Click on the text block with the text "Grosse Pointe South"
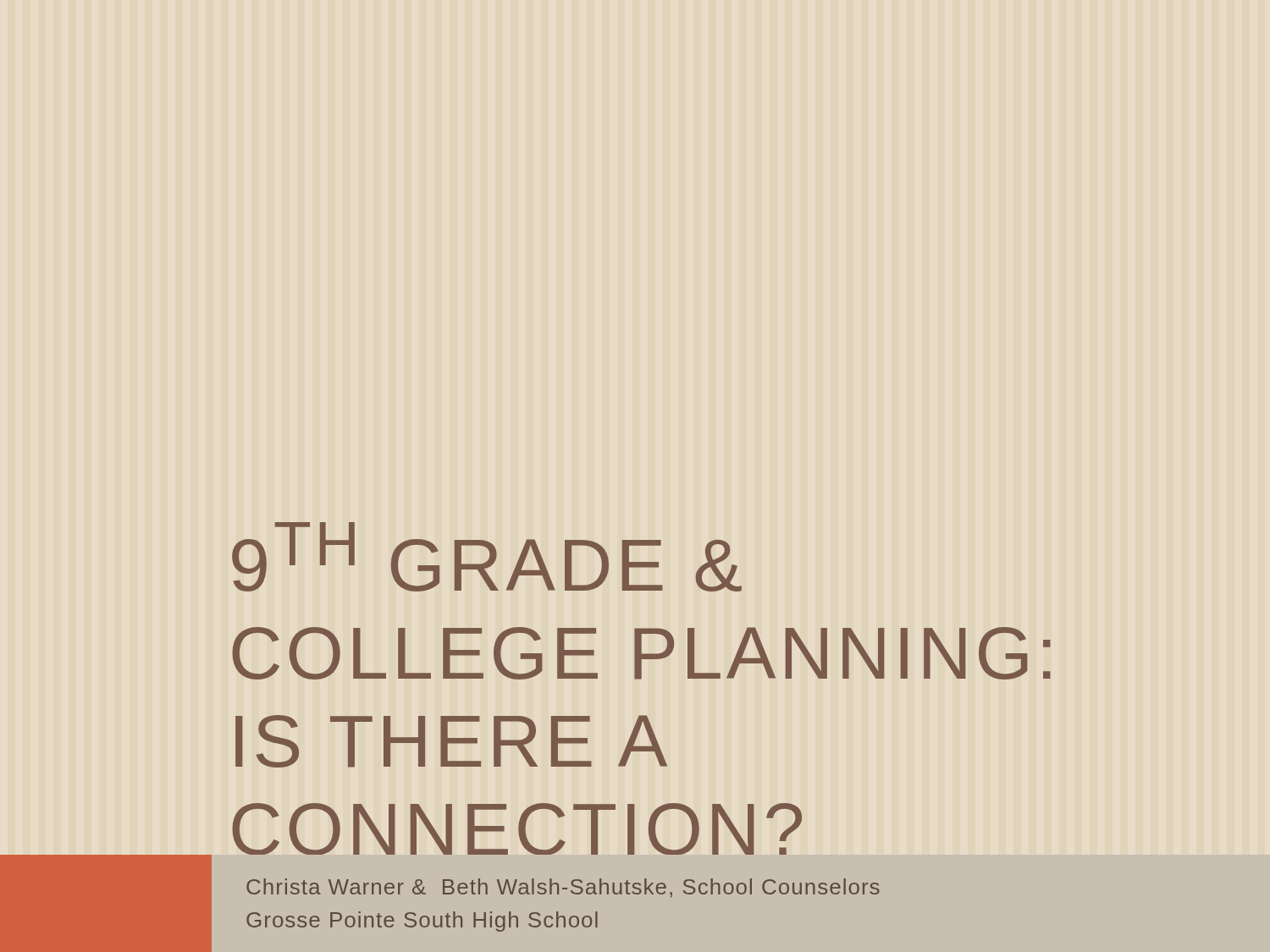The height and width of the screenshot is (952, 1270). 423,919
